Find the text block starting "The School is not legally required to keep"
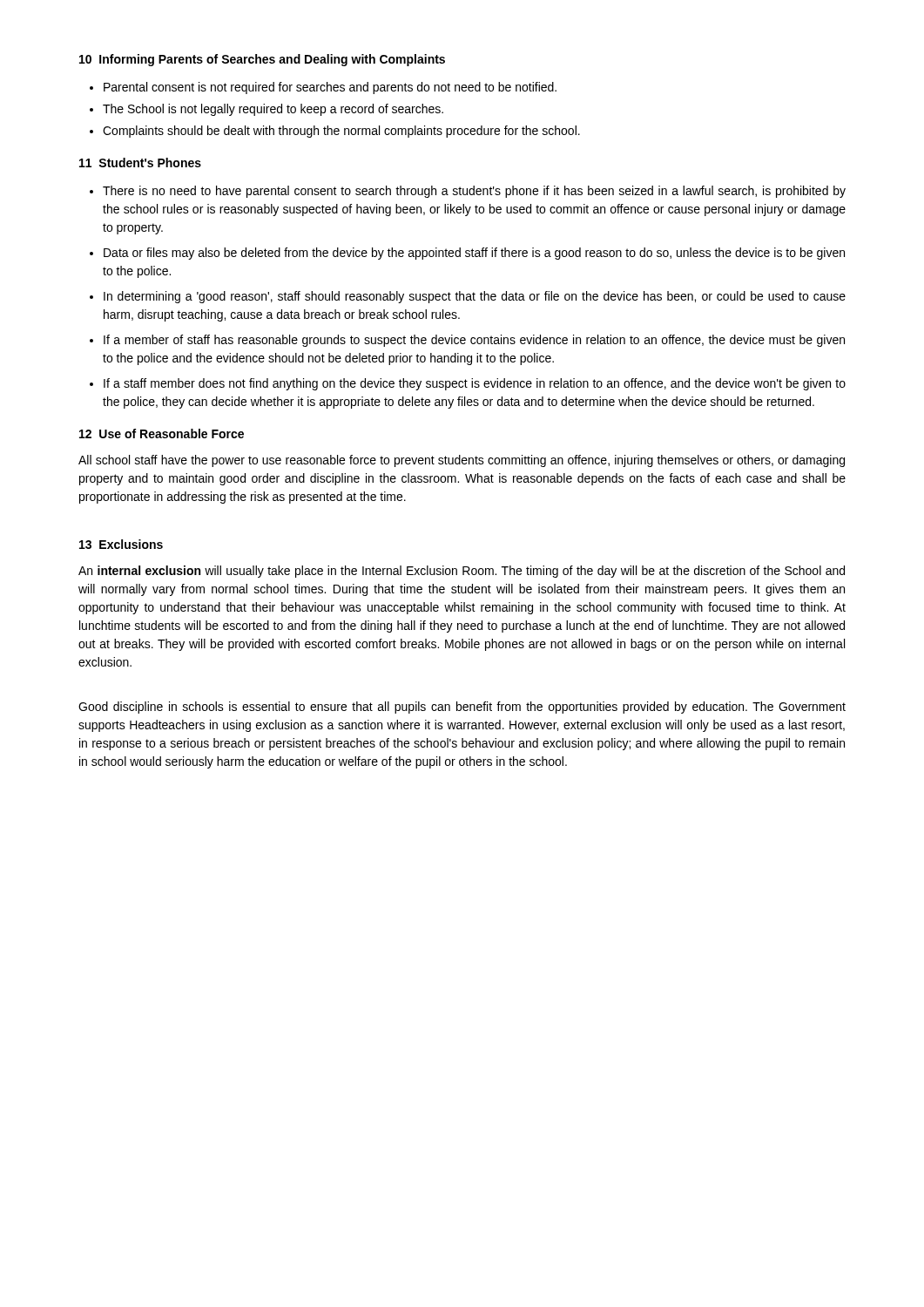Image resolution: width=924 pixels, height=1307 pixels. coord(274,109)
